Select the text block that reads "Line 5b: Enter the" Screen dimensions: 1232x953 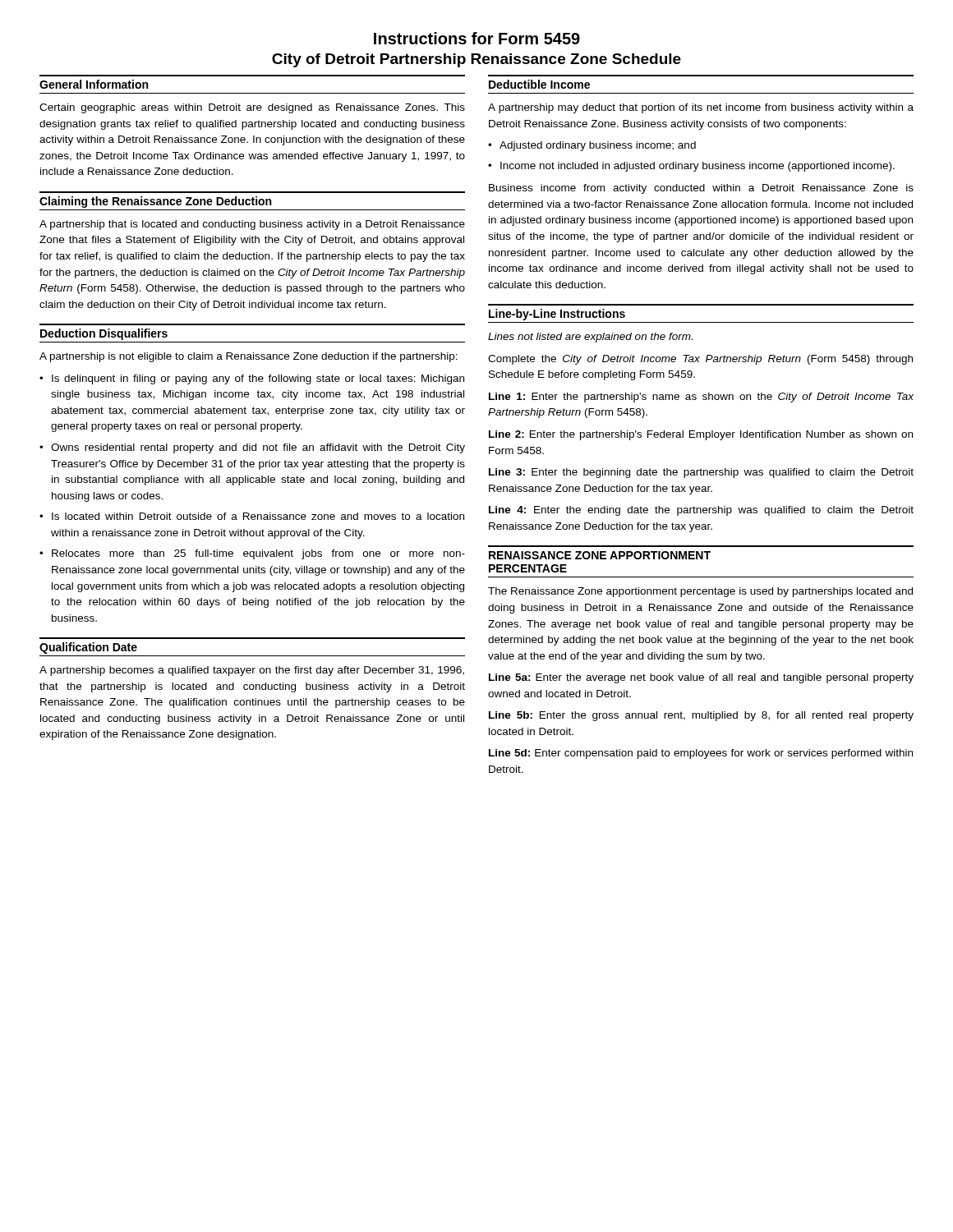(x=701, y=723)
